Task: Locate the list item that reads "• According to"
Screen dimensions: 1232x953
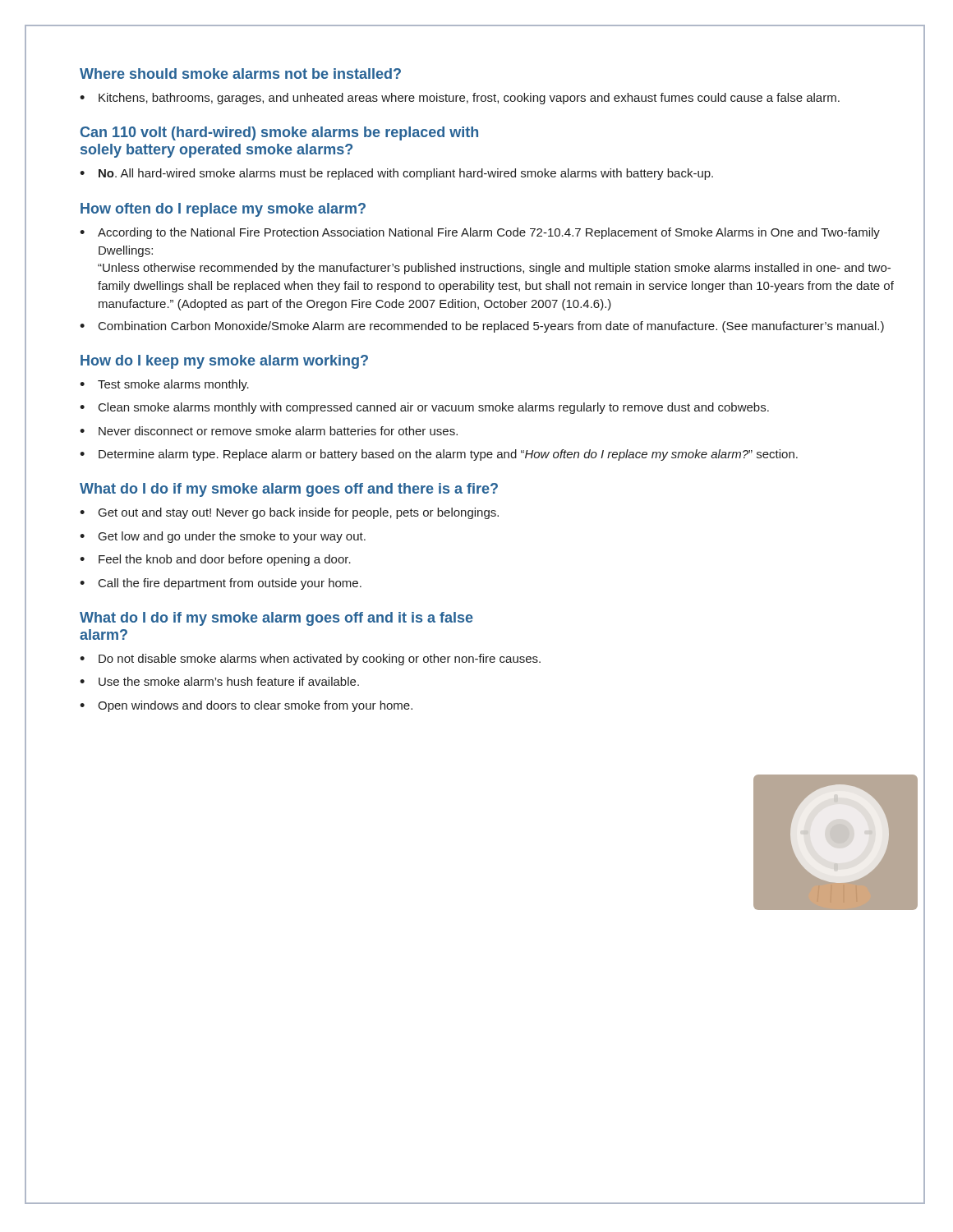Action: (x=490, y=268)
